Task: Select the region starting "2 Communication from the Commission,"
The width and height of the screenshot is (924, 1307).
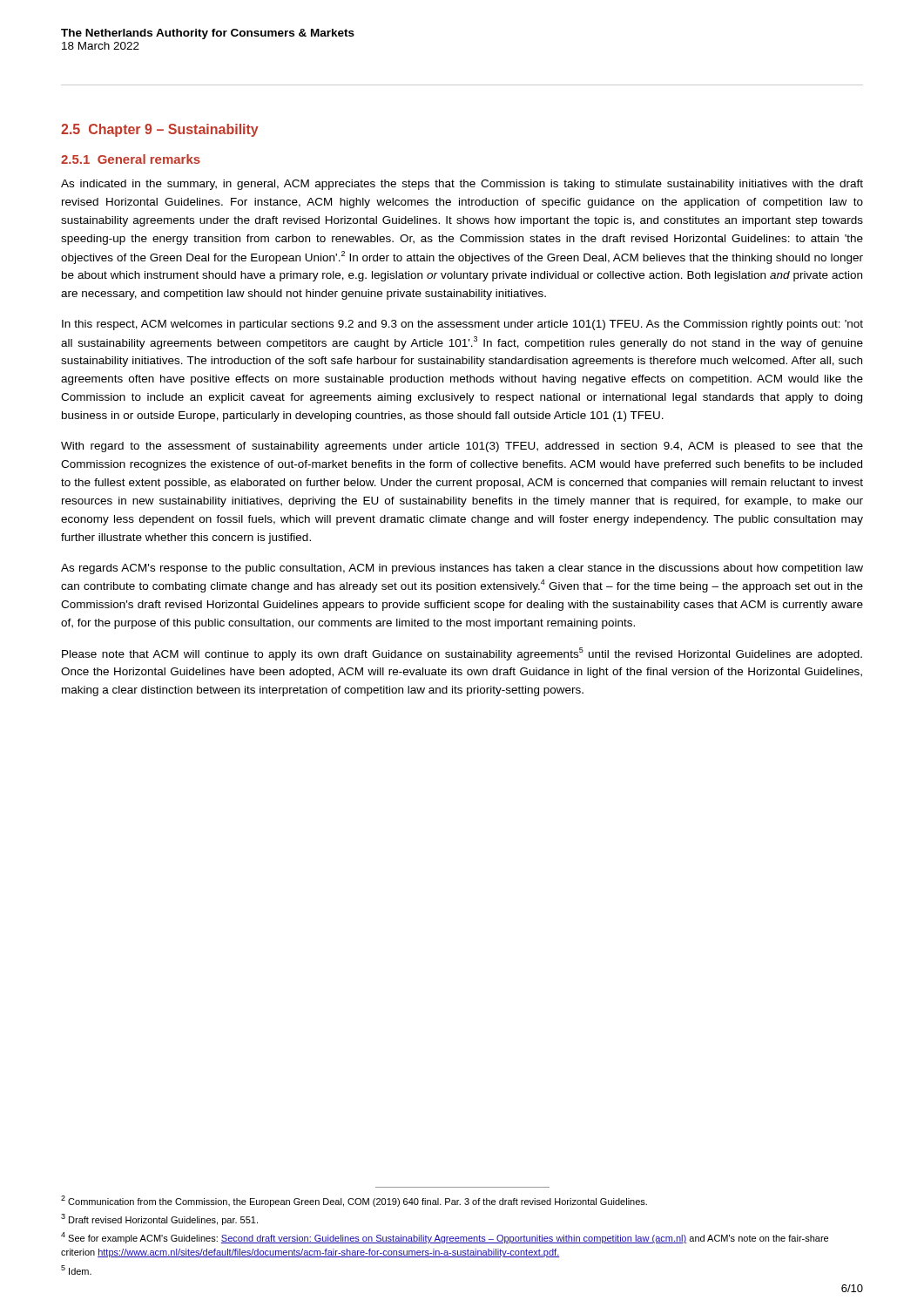Action: 354,1200
